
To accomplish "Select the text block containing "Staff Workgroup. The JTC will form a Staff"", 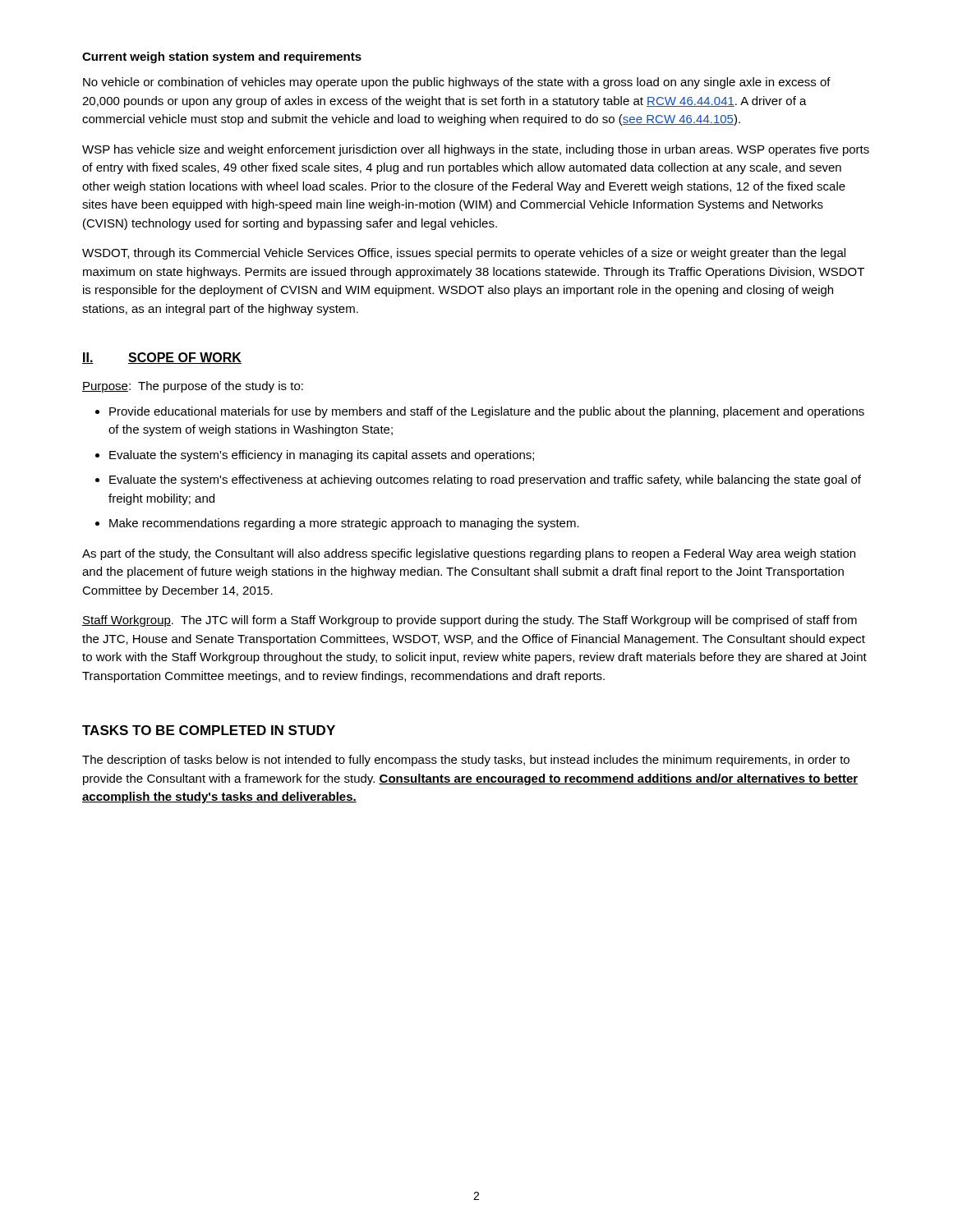I will coord(476,648).
